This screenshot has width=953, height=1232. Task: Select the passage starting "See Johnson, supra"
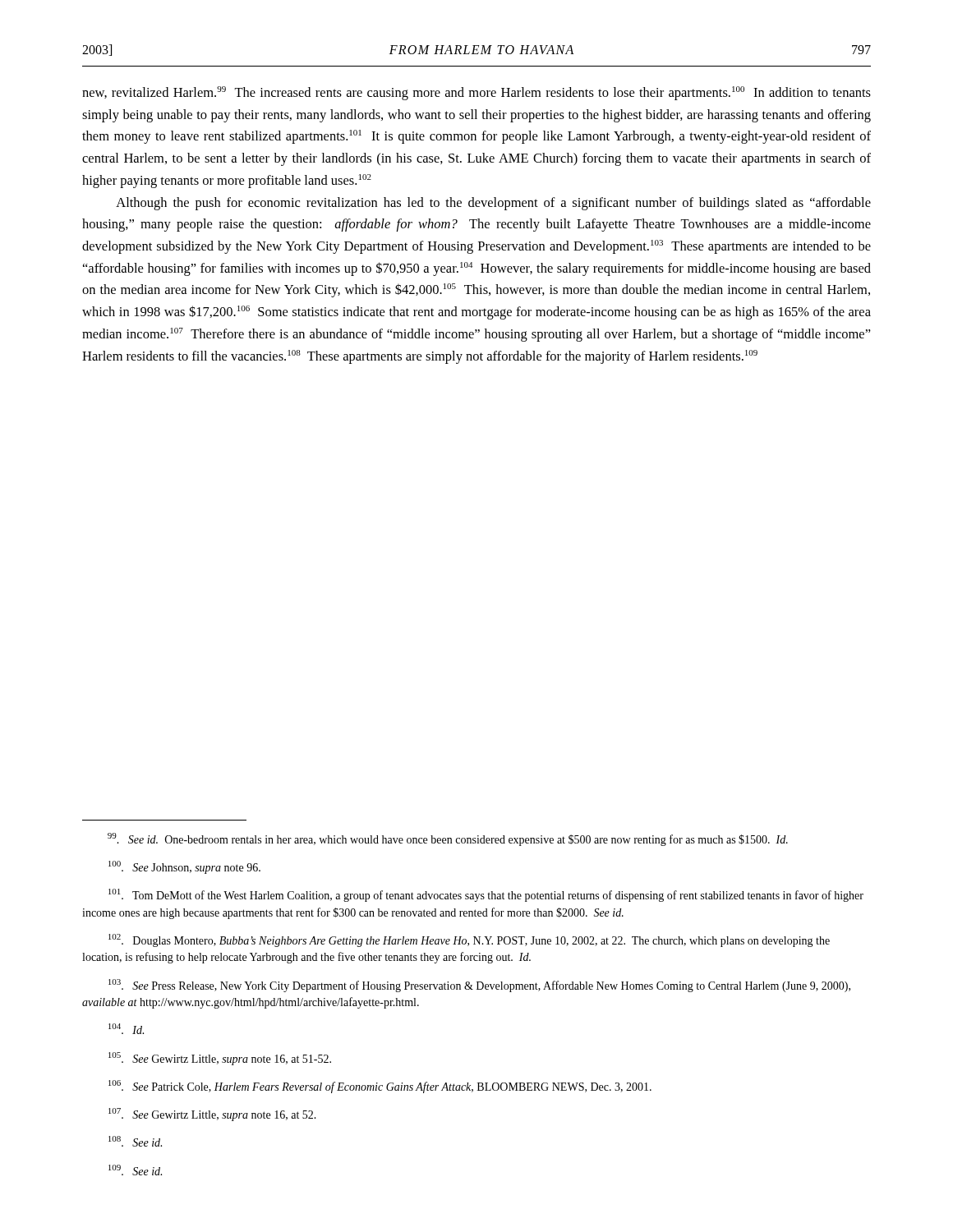point(184,867)
